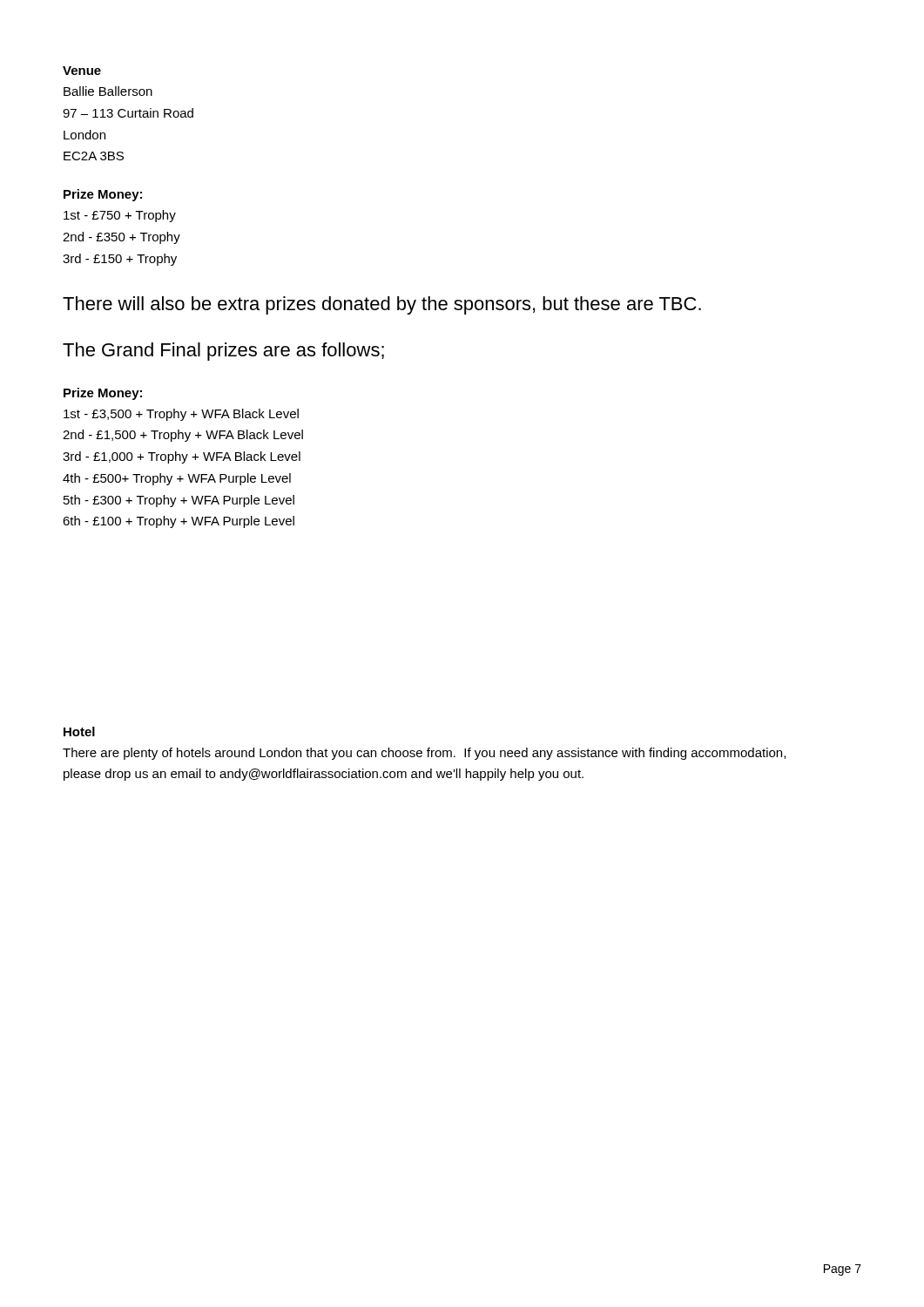
Task: Click on the text starting "3rd - £1,000 +"
Action: (x=182, y=456)
